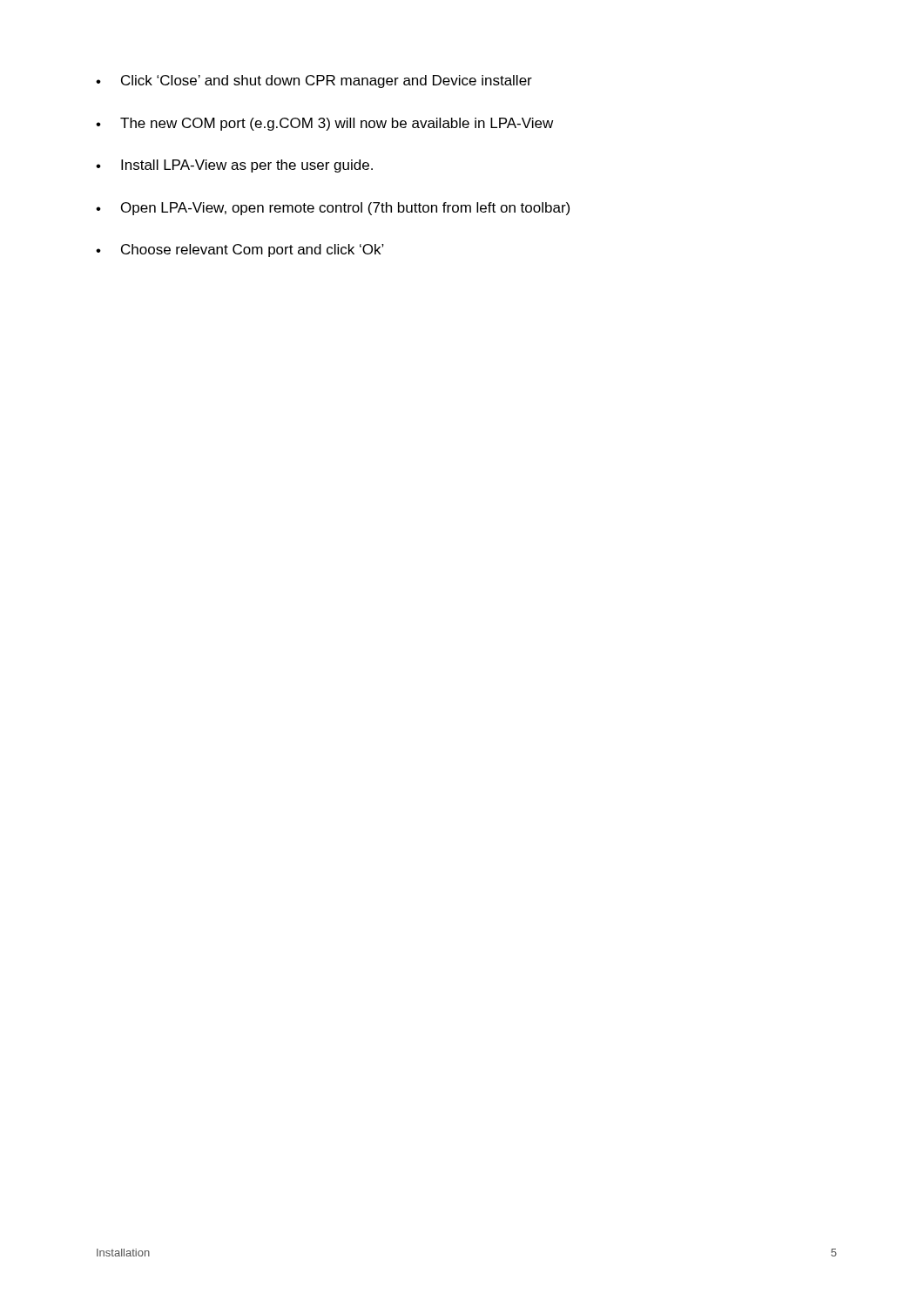Select the list item that reads "• Install LPA-View as per the"

234,166
